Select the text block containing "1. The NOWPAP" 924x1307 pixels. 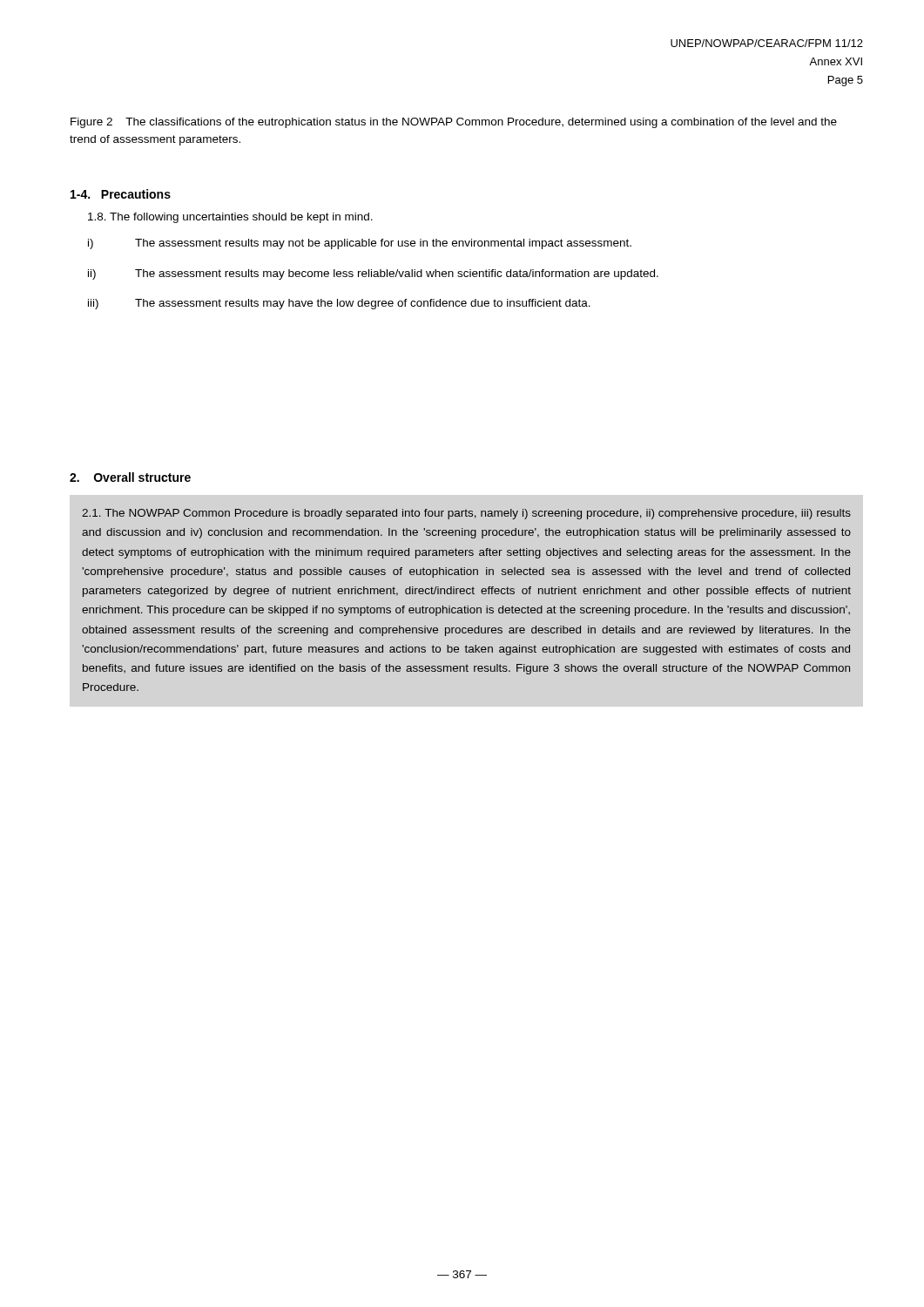pos(466,600)
